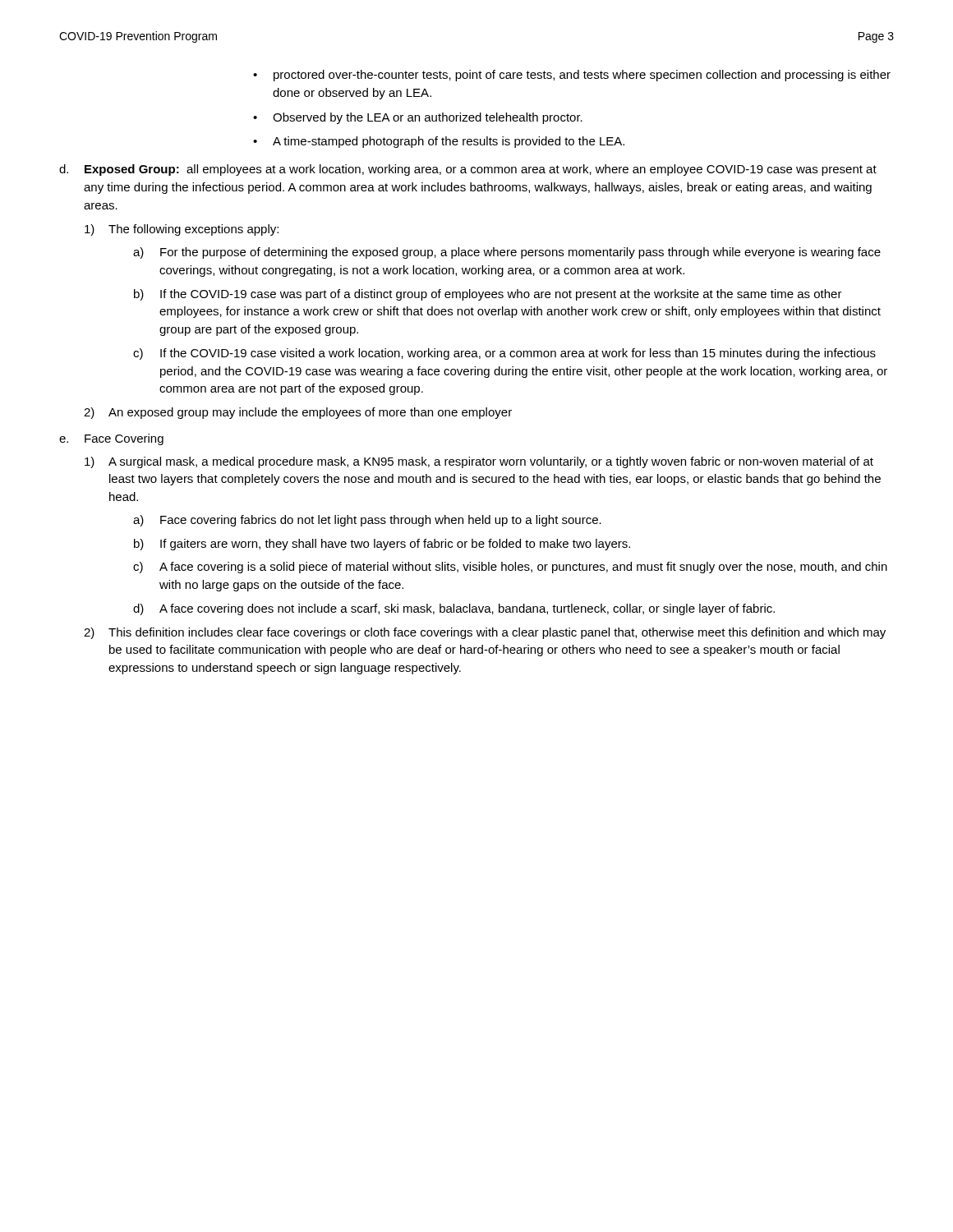Select the list item with the text "b) If the COVID-19 case was part of"
The width and height of the screenshot is (953, 1232).
coord(513,311)
